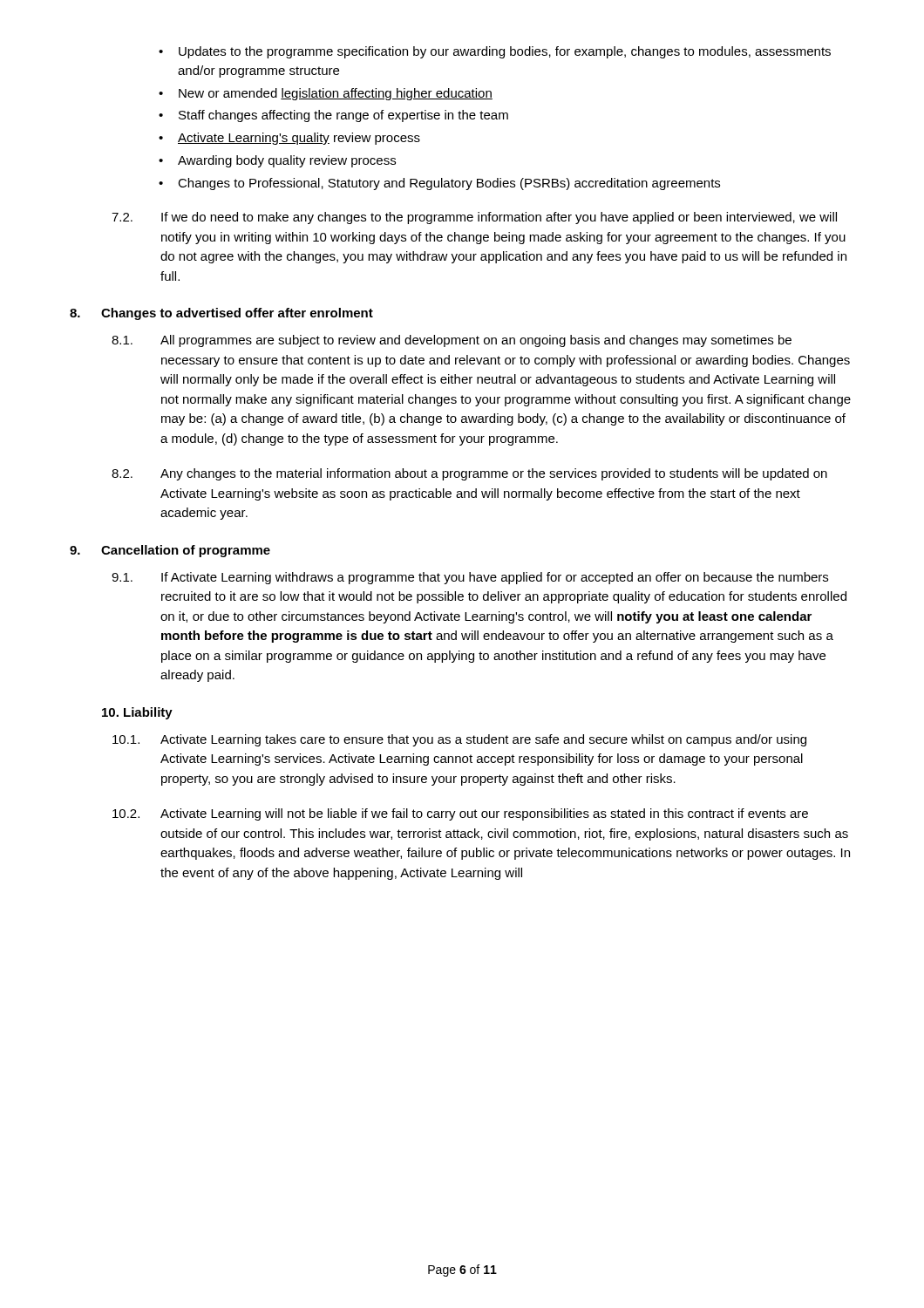Locate the block of text that opens with "Updates to the programme"
The width and height of the screenshot is (924, 1308).
coord(505,60)
